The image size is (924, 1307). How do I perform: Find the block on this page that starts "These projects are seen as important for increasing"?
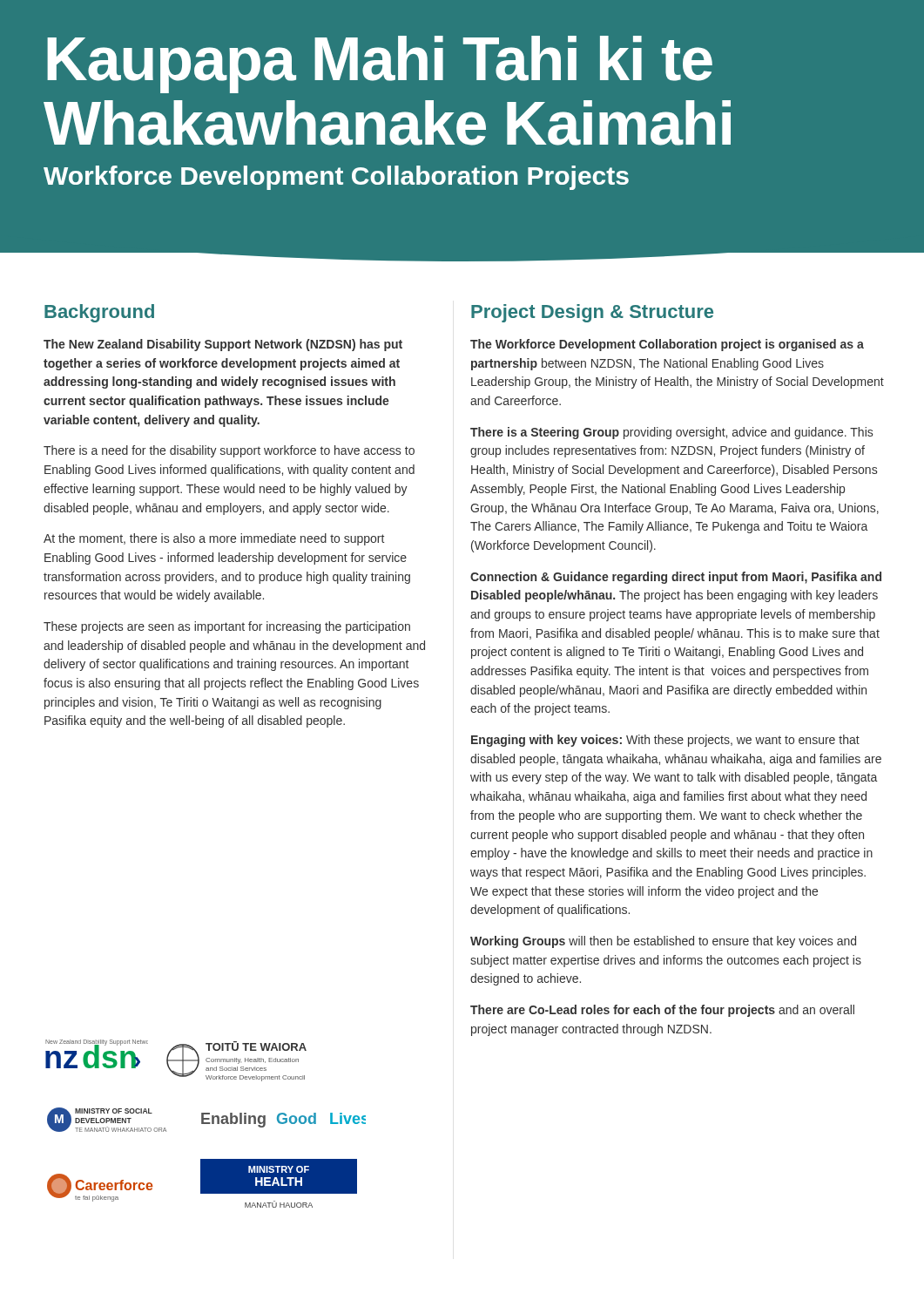pyautogui.click(x=235, y=674)
